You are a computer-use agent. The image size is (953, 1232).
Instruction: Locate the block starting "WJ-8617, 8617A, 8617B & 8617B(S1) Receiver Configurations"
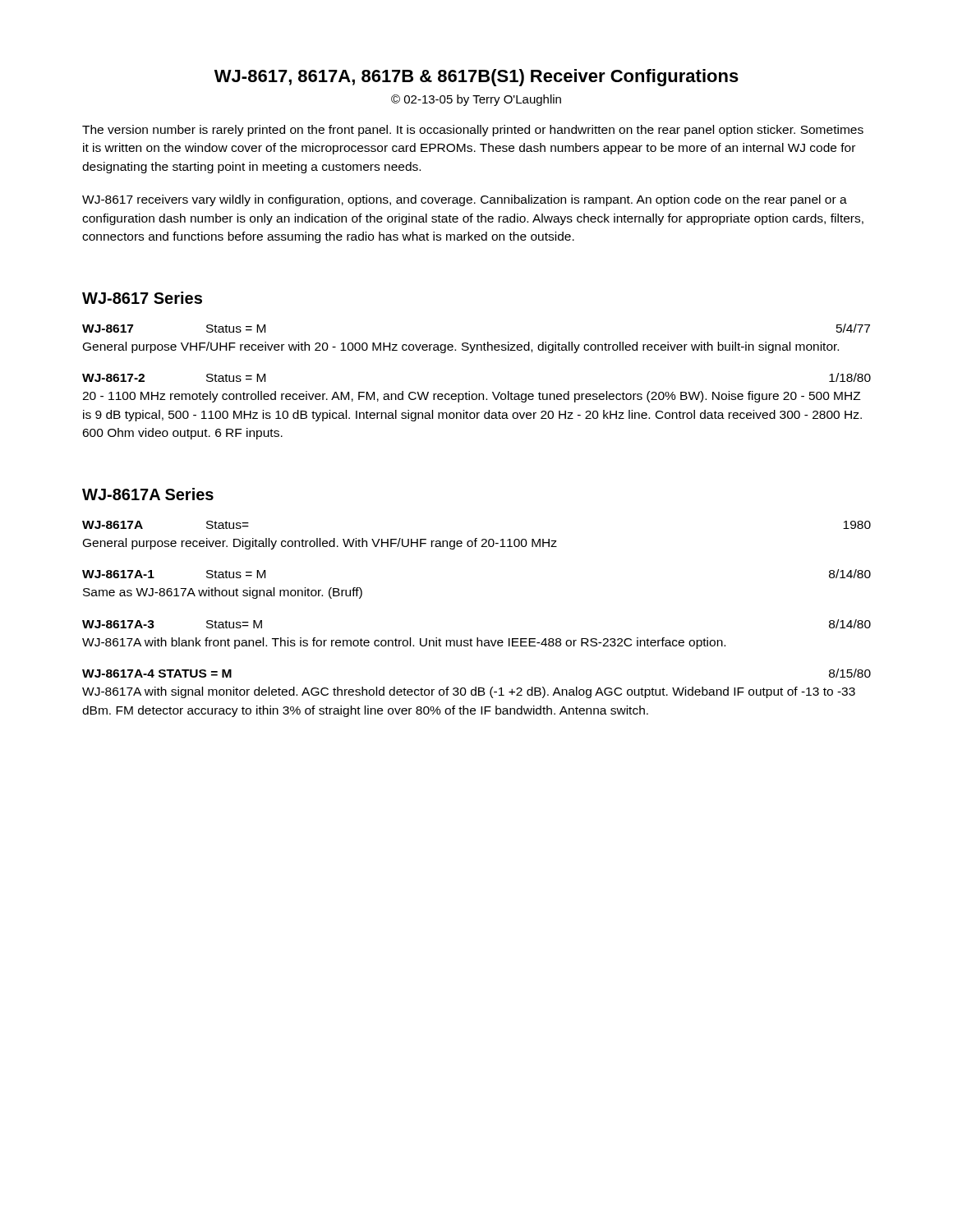pyautogui.click(x=476, y=76)
